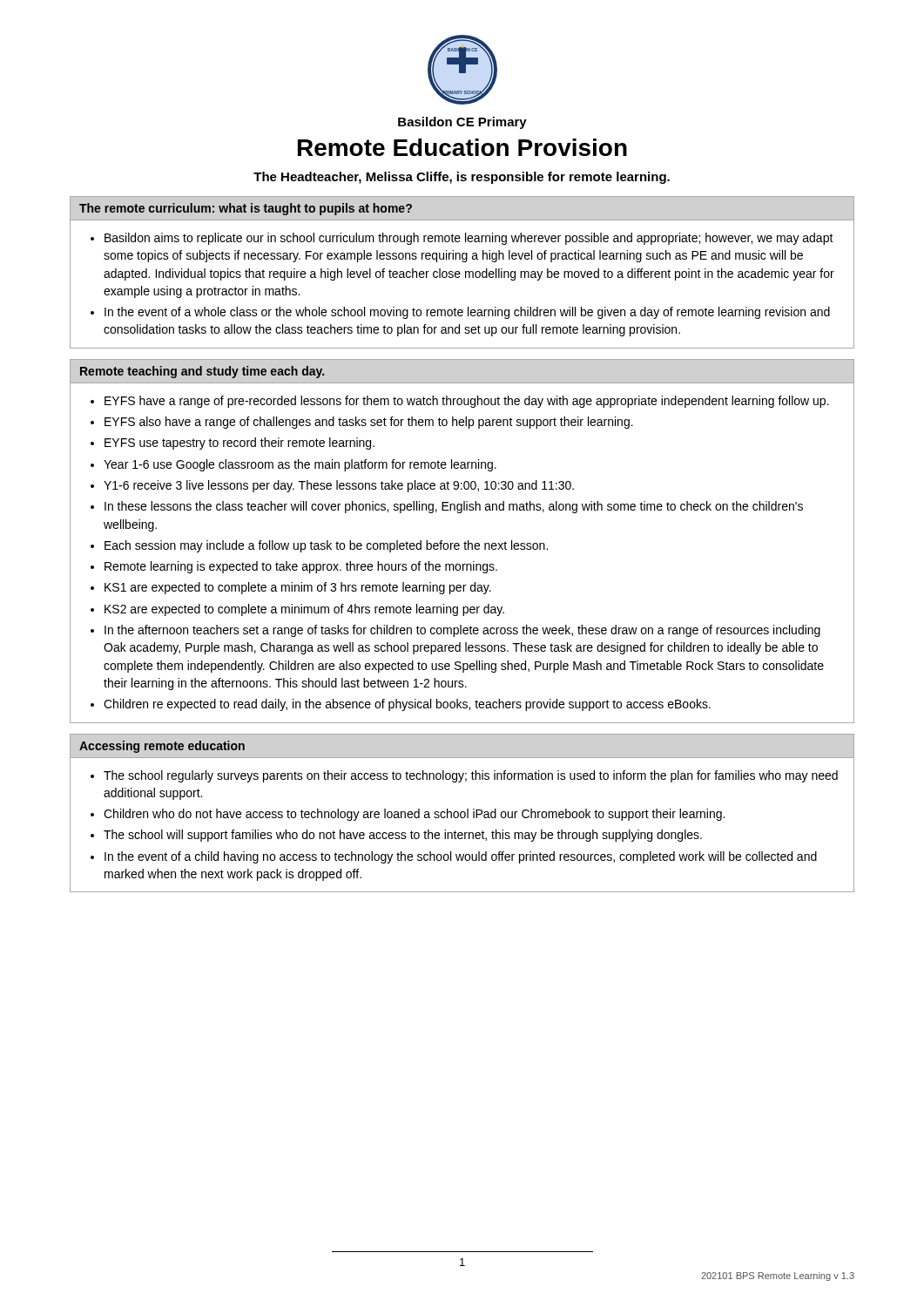This screenshot has height=1307, width=924.
Task: Navigate to the text block starting "The school will support families who do"
Action: pyautogui.click(x=403, y=835)
